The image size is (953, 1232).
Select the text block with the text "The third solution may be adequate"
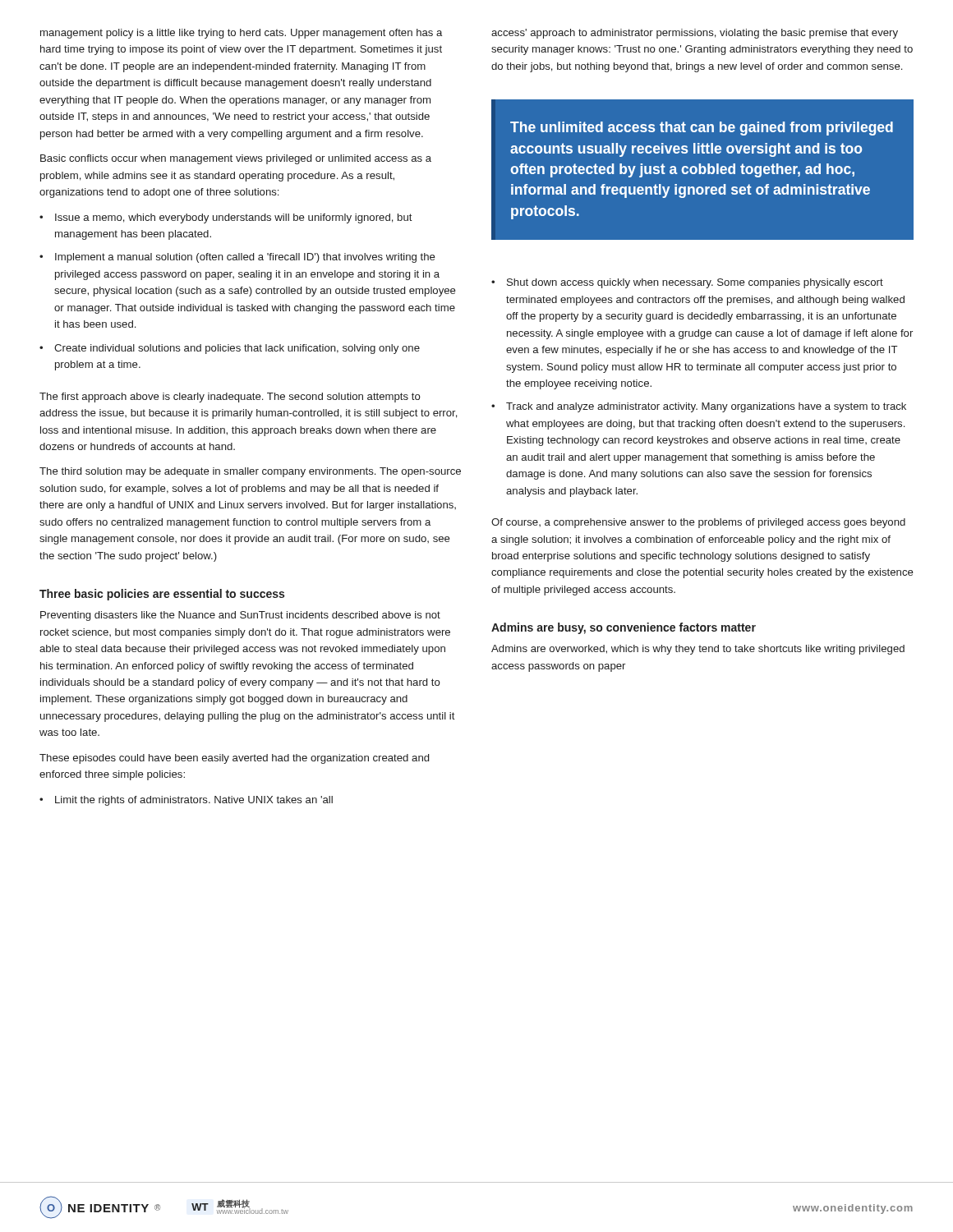250,513
